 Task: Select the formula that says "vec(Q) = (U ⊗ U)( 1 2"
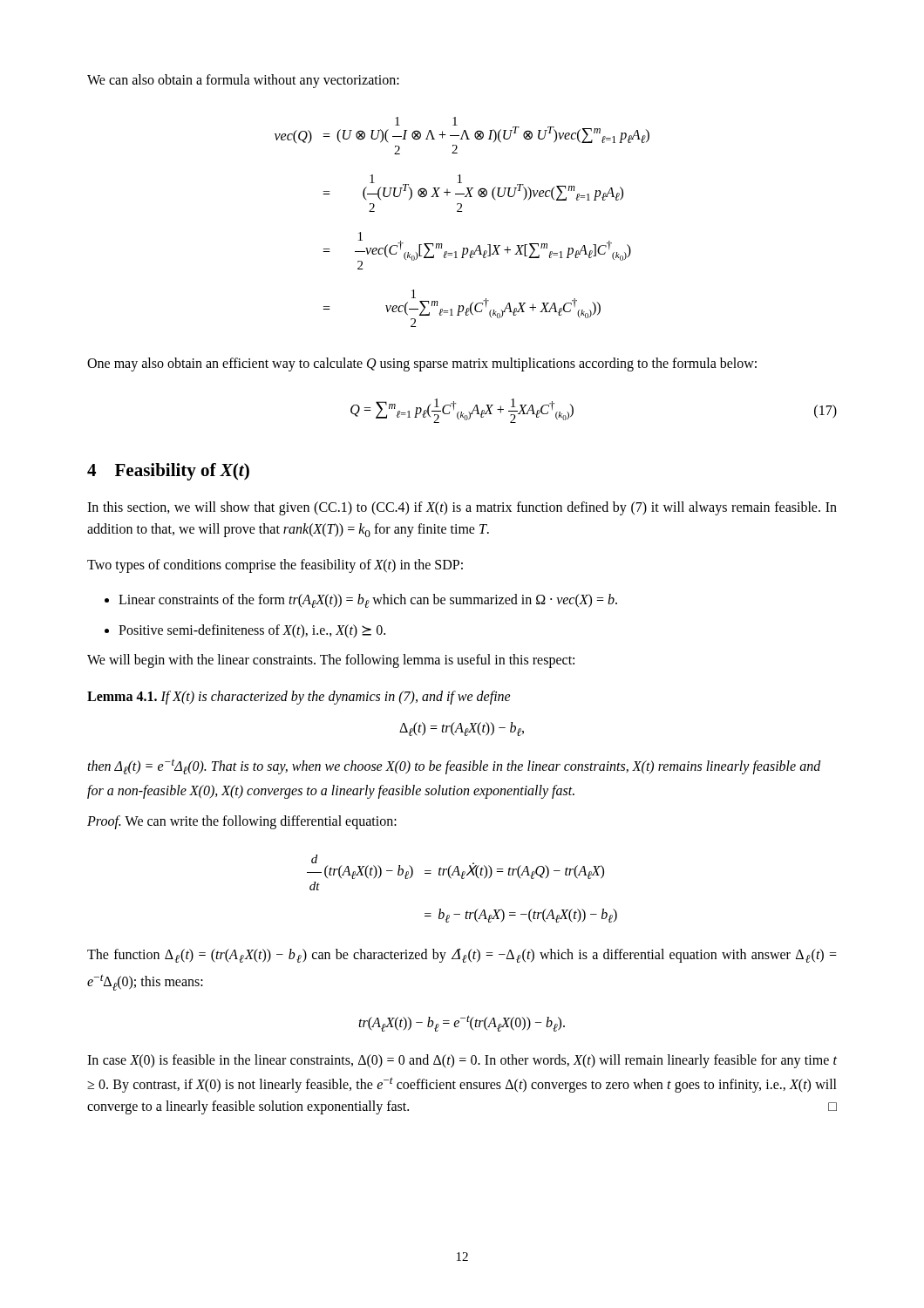click(462, 222)
